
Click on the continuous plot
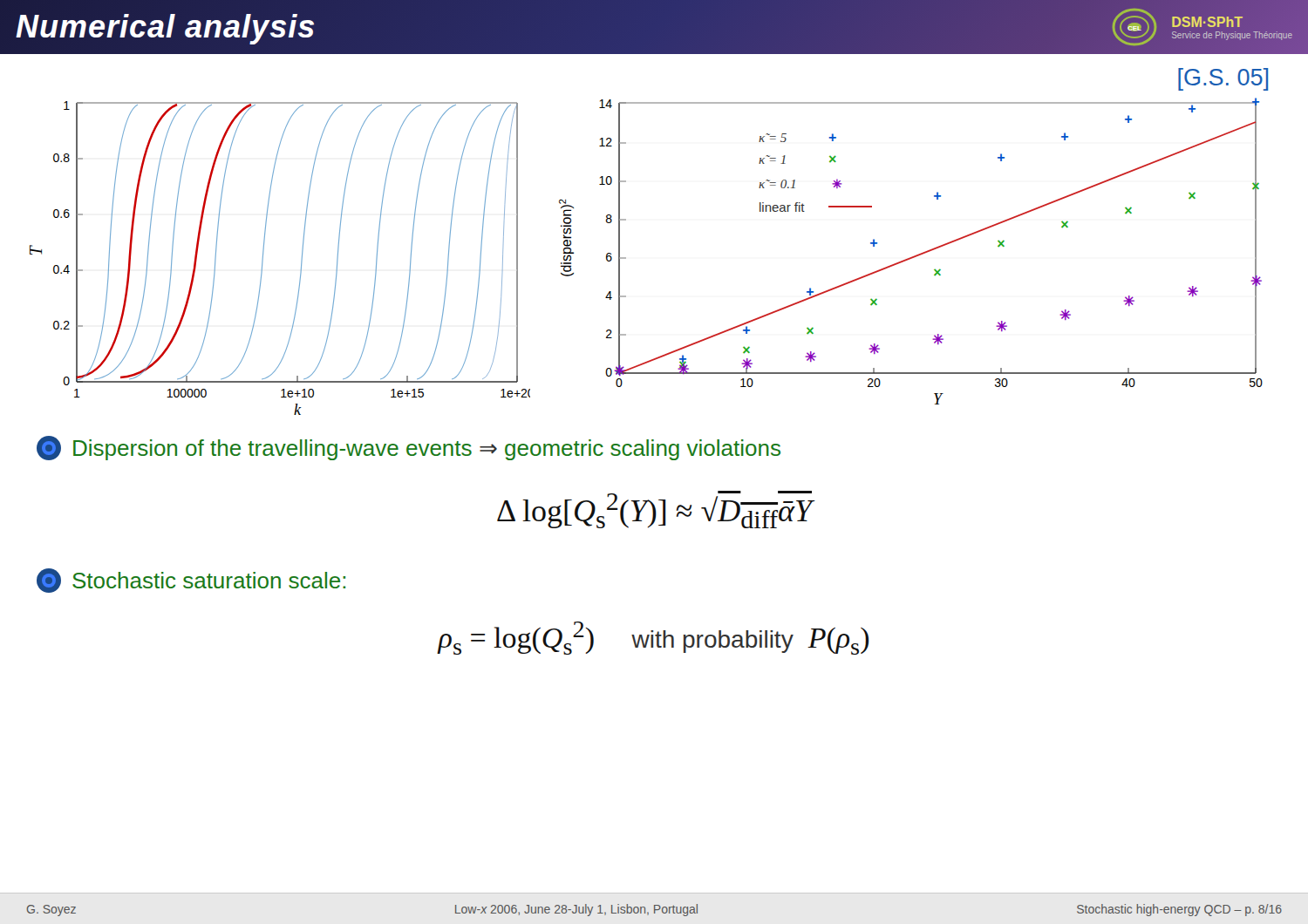(x=277, y=255)
